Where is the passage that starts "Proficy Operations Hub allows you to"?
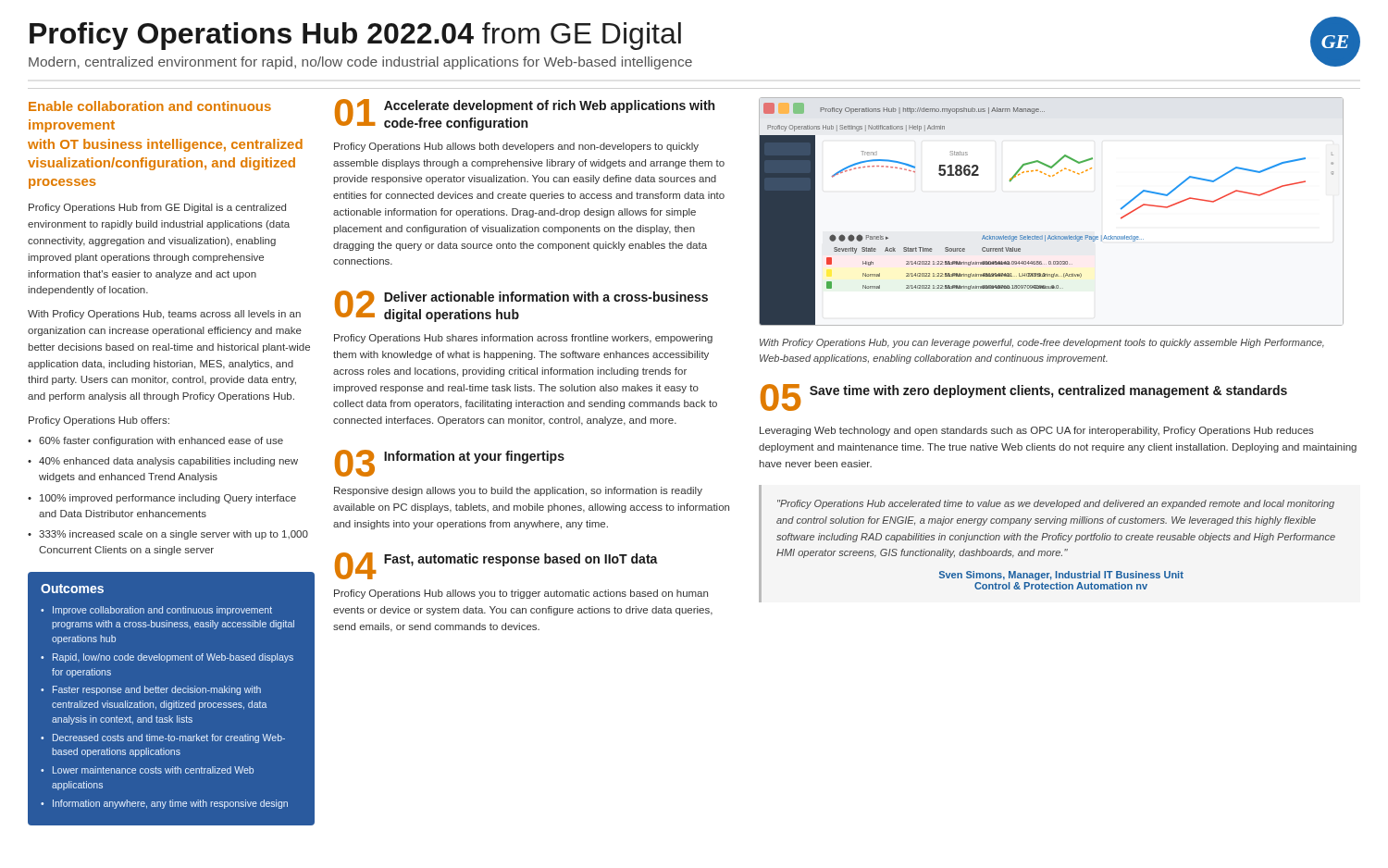The width and height of the screenshot is (1388, 868). [523, 610]
